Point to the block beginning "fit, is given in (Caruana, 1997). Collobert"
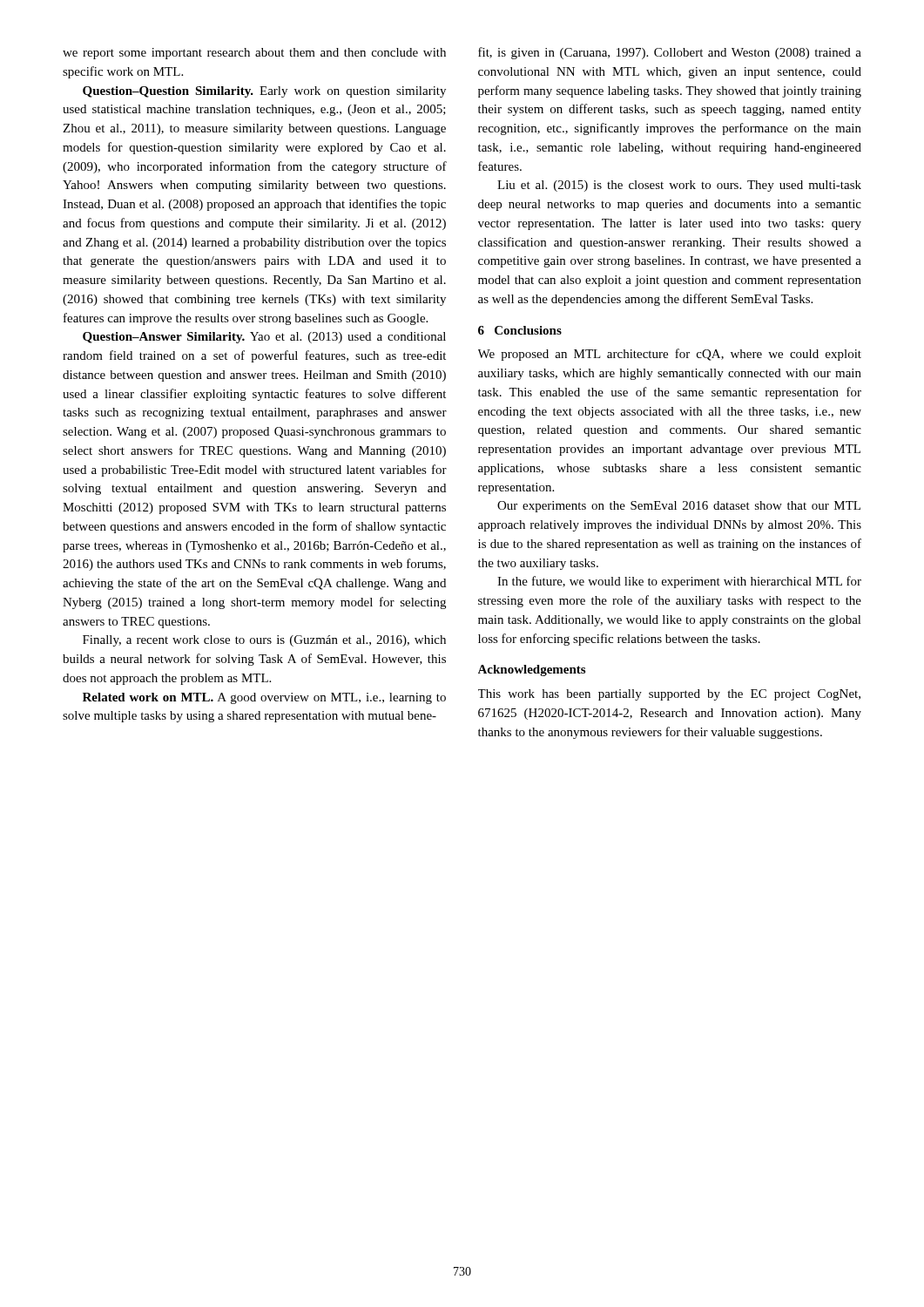 [x=669, y=110]
